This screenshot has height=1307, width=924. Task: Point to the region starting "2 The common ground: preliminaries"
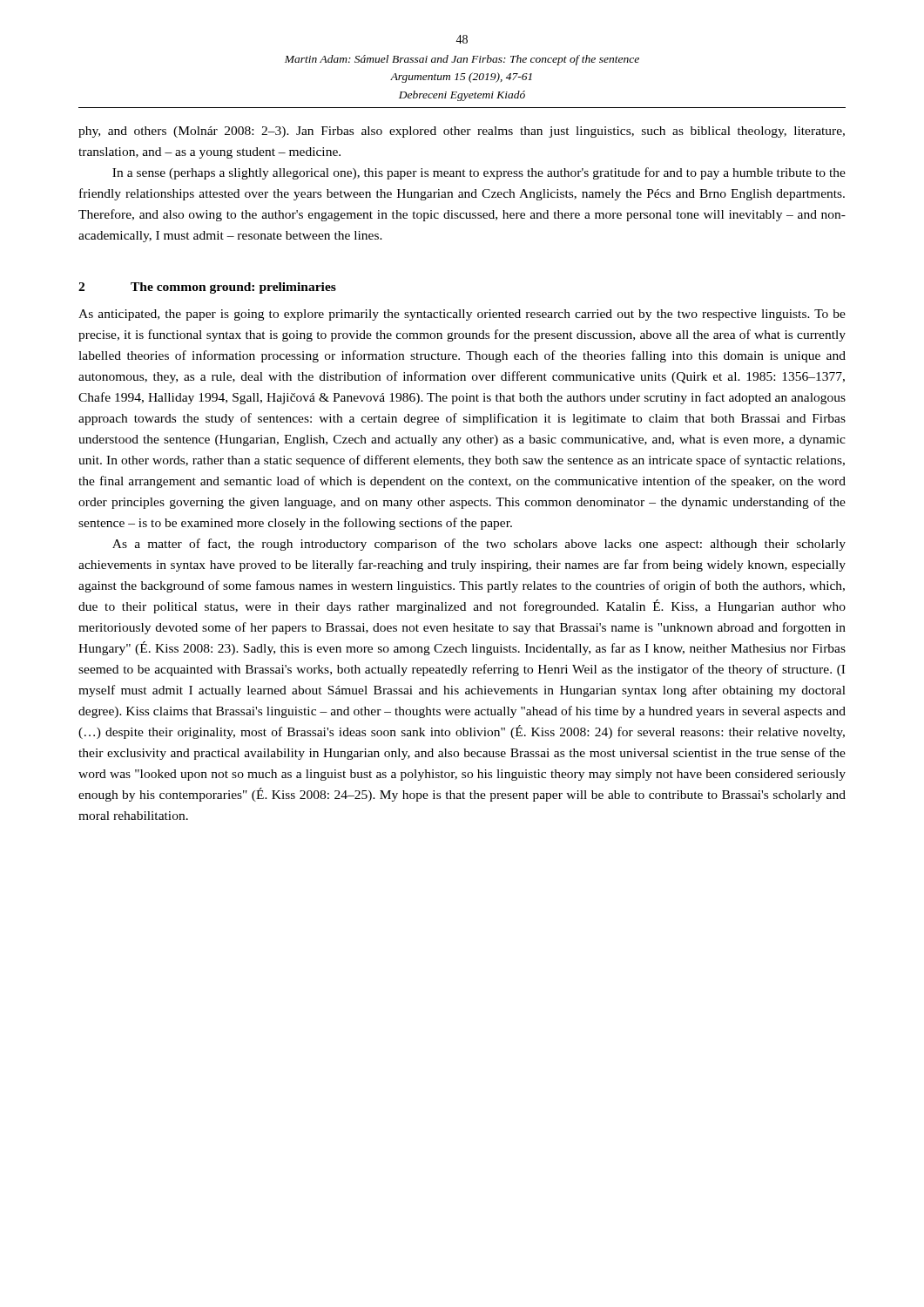tap(207, 286)
